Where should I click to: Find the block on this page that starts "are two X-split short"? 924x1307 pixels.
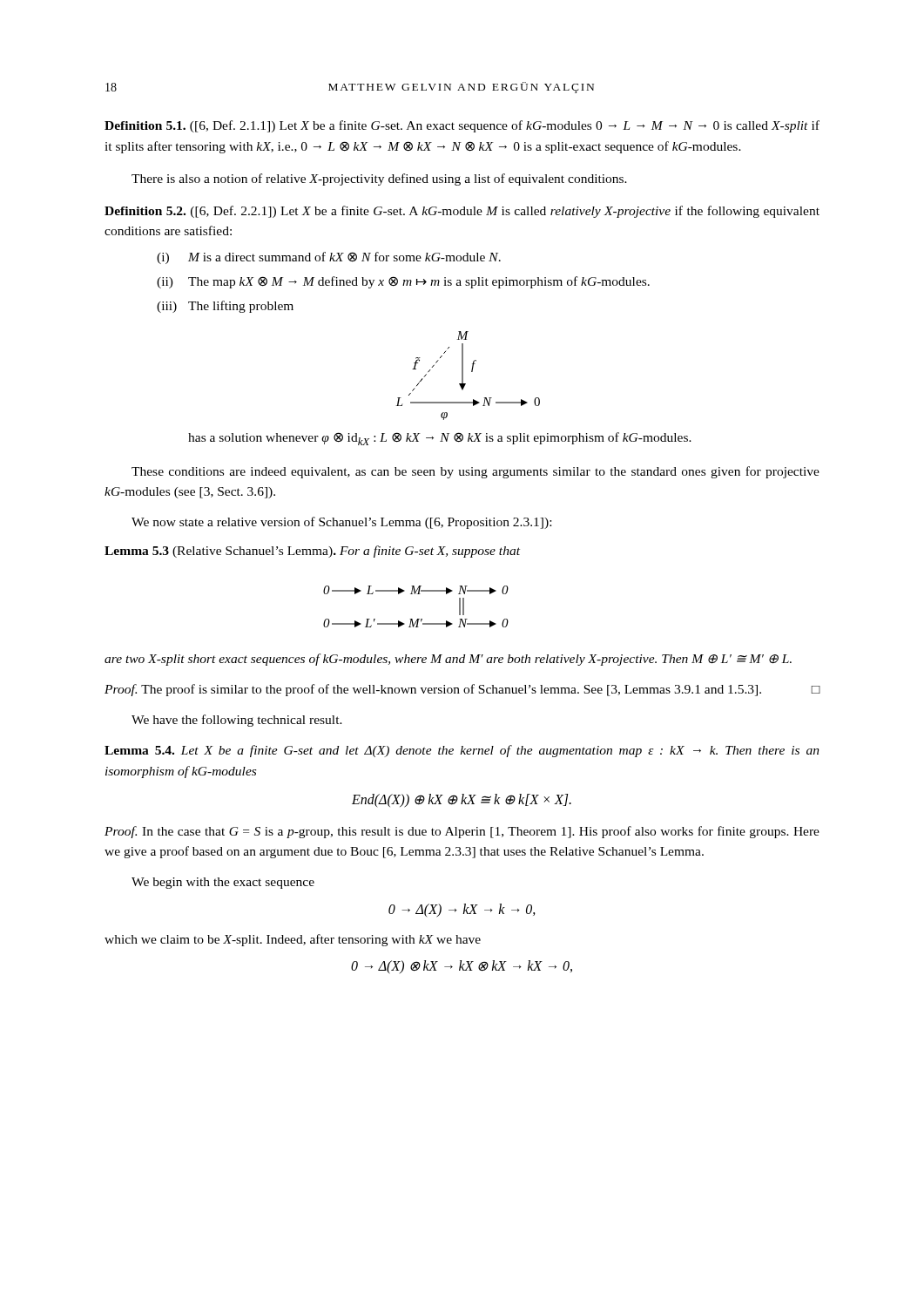449,658
